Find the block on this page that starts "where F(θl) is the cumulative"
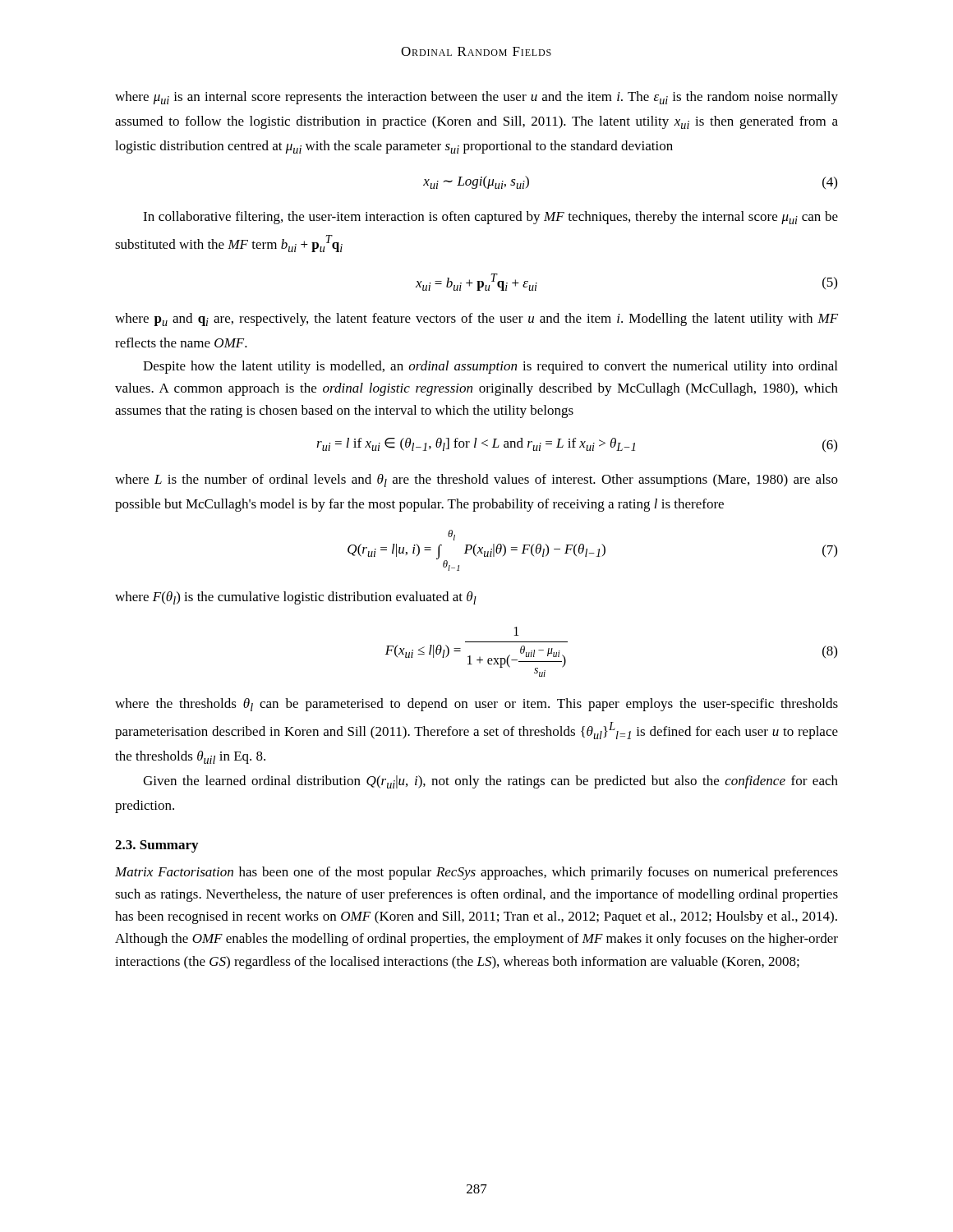Screen dimensions: 1232x953 click(x=476, y=598)
